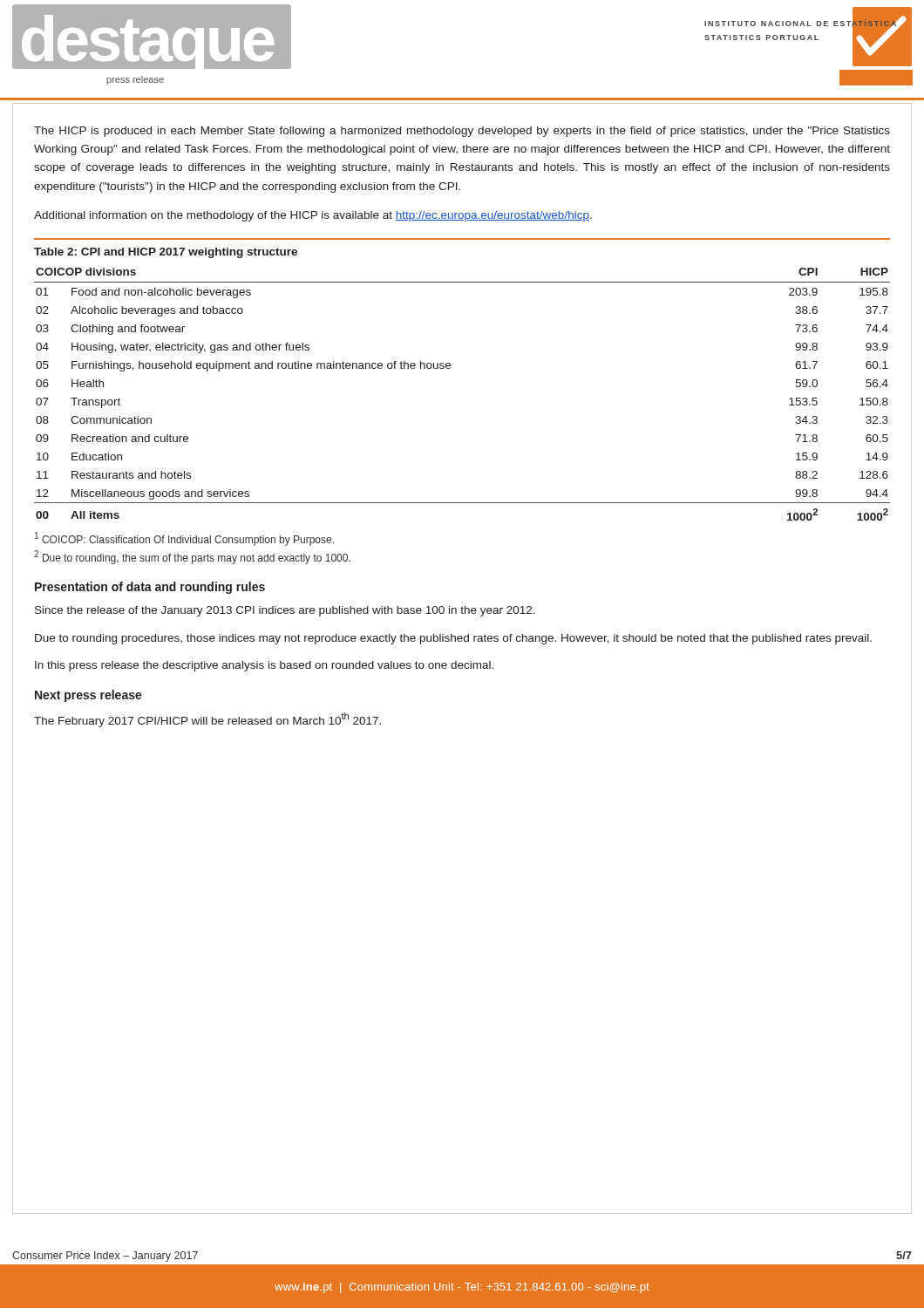Locate the region starting "In this press"
The image size is (924, 1308).
coord(264,665)
